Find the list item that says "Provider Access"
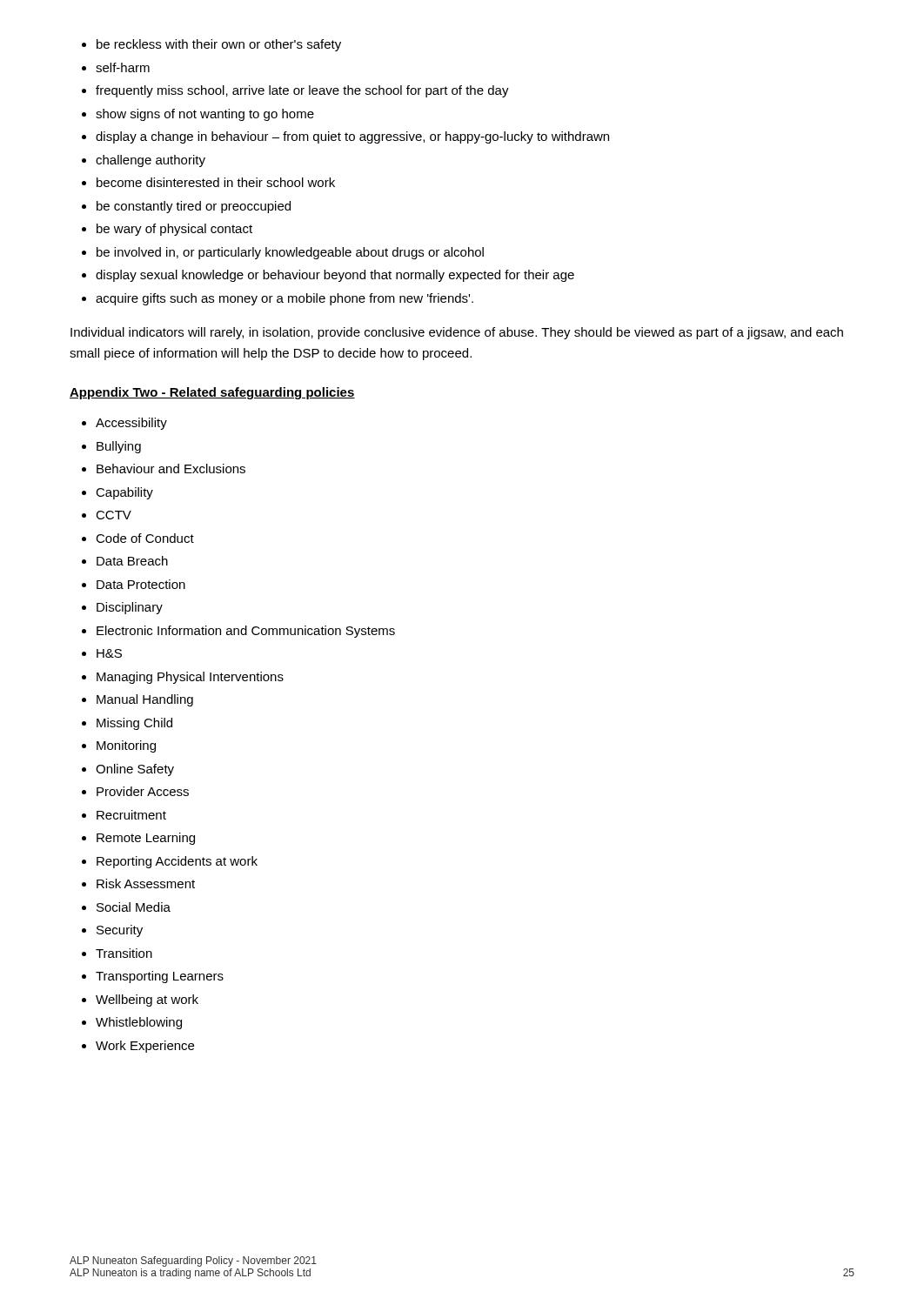Image resolution: width=924 pixels, height=1305 pixels. tap(135, 791)
